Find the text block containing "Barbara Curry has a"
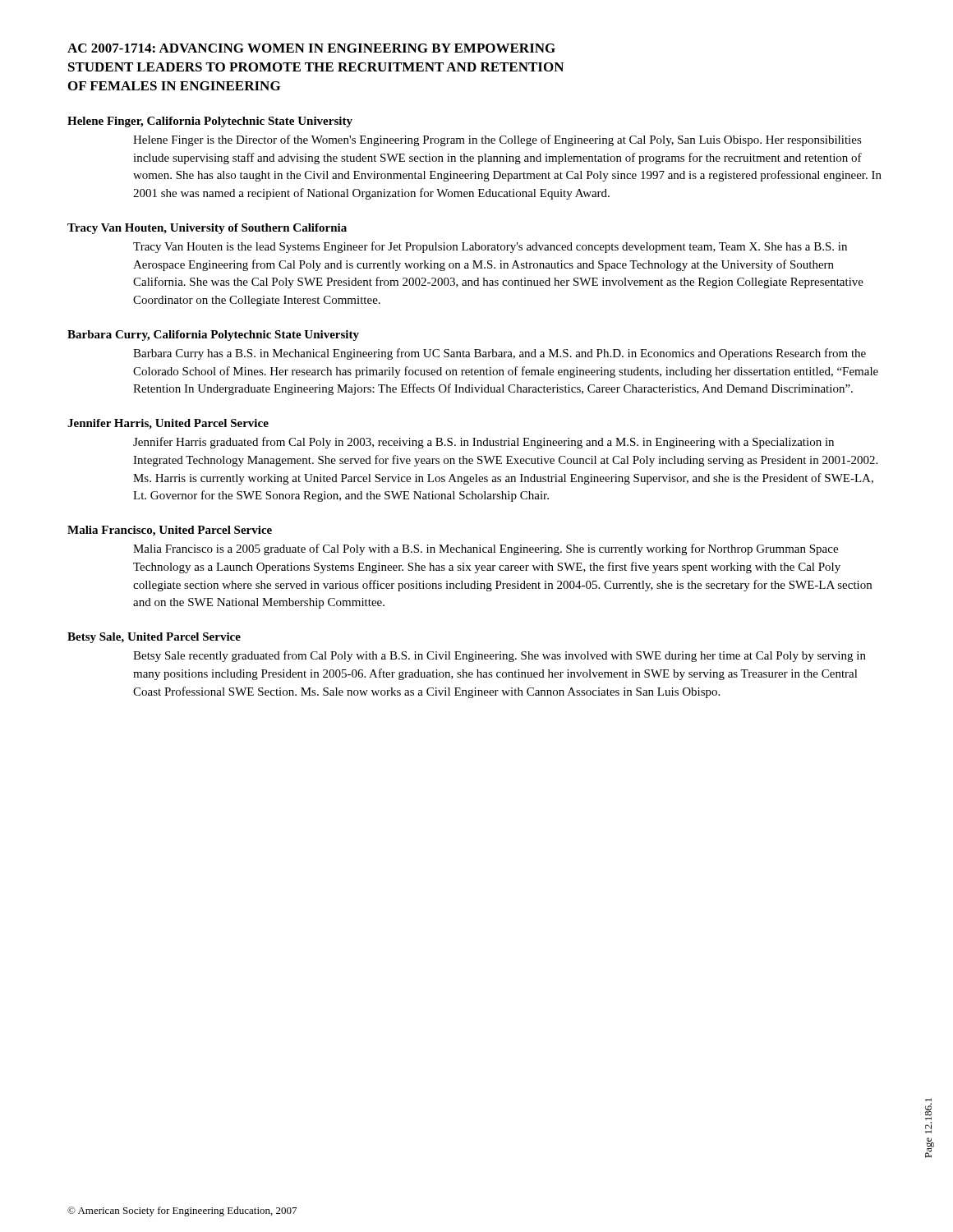Viewport: 953px width, 1232px height. point(506,371)
